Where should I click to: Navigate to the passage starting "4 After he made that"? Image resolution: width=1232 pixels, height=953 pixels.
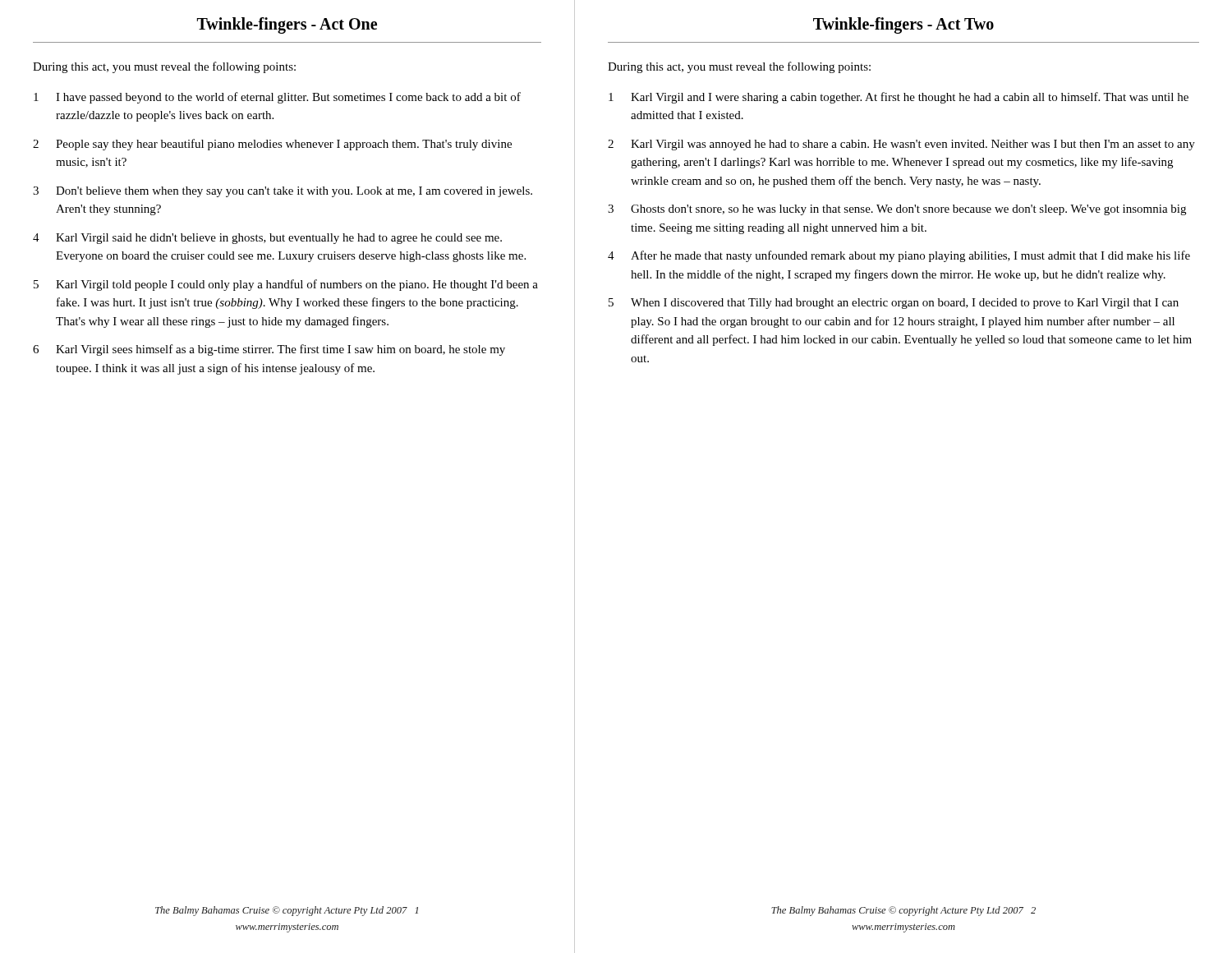[903, 265]
